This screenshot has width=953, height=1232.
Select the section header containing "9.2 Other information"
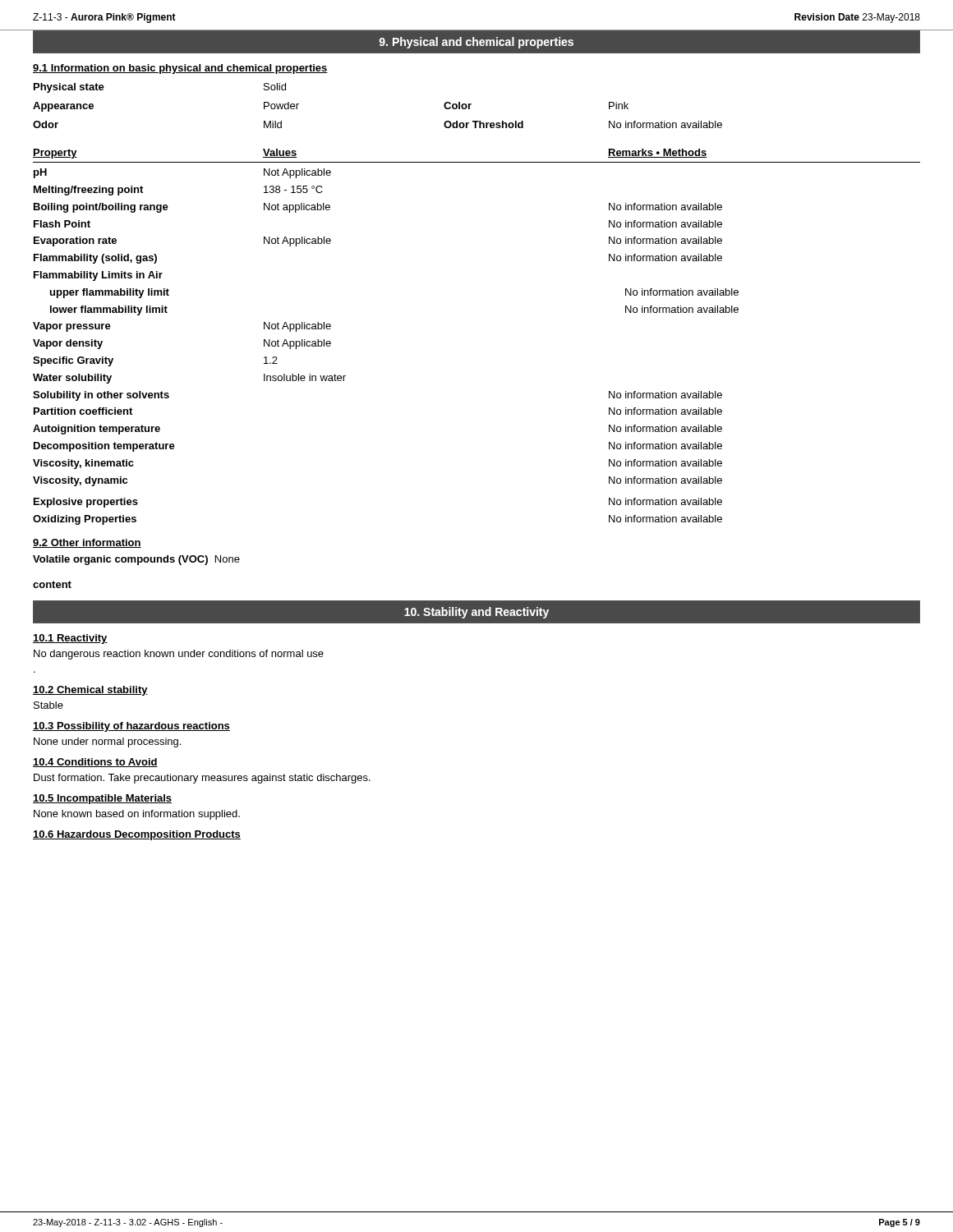[x=87, y=542]
